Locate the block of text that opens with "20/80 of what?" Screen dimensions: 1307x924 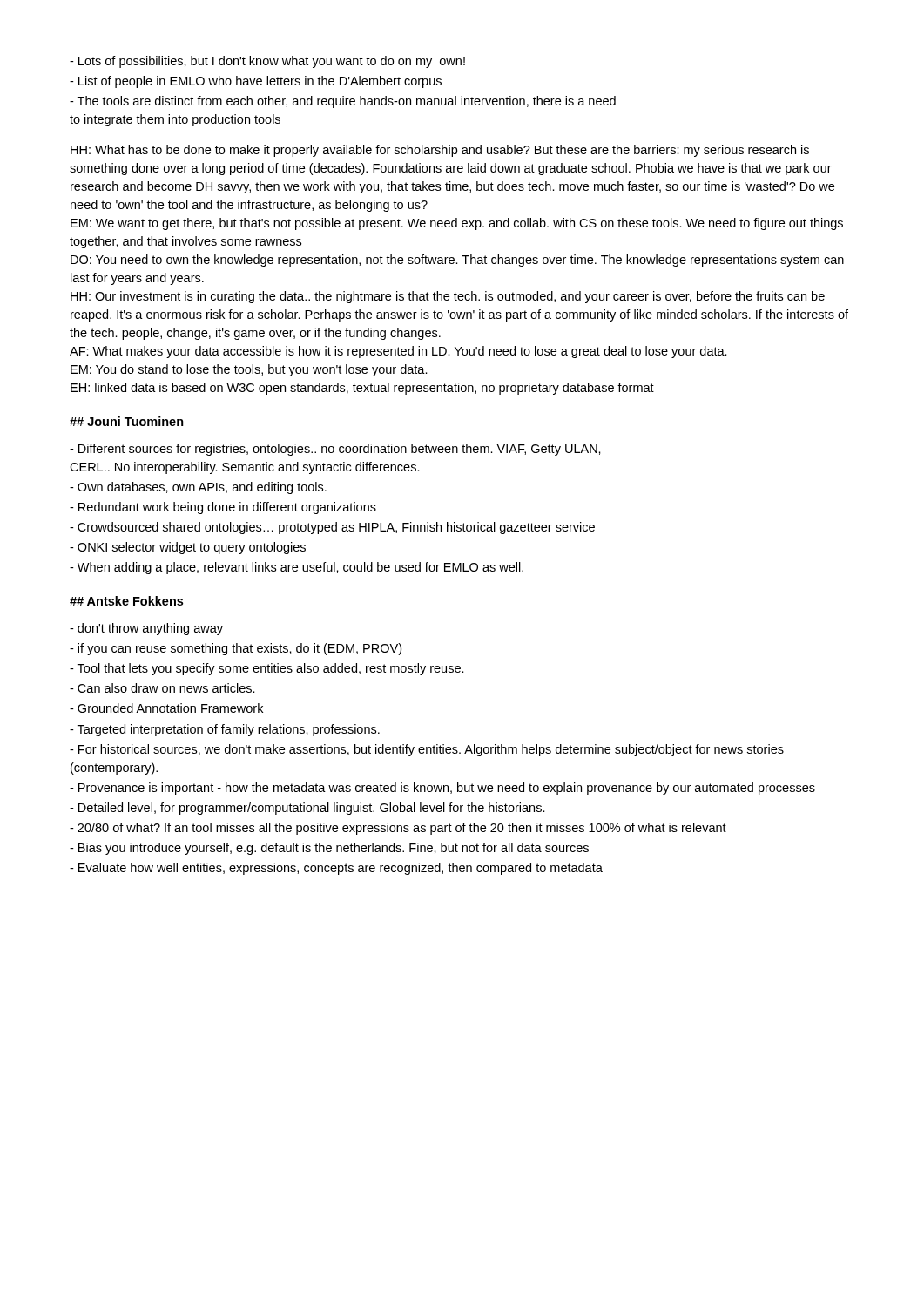point(398,827)
